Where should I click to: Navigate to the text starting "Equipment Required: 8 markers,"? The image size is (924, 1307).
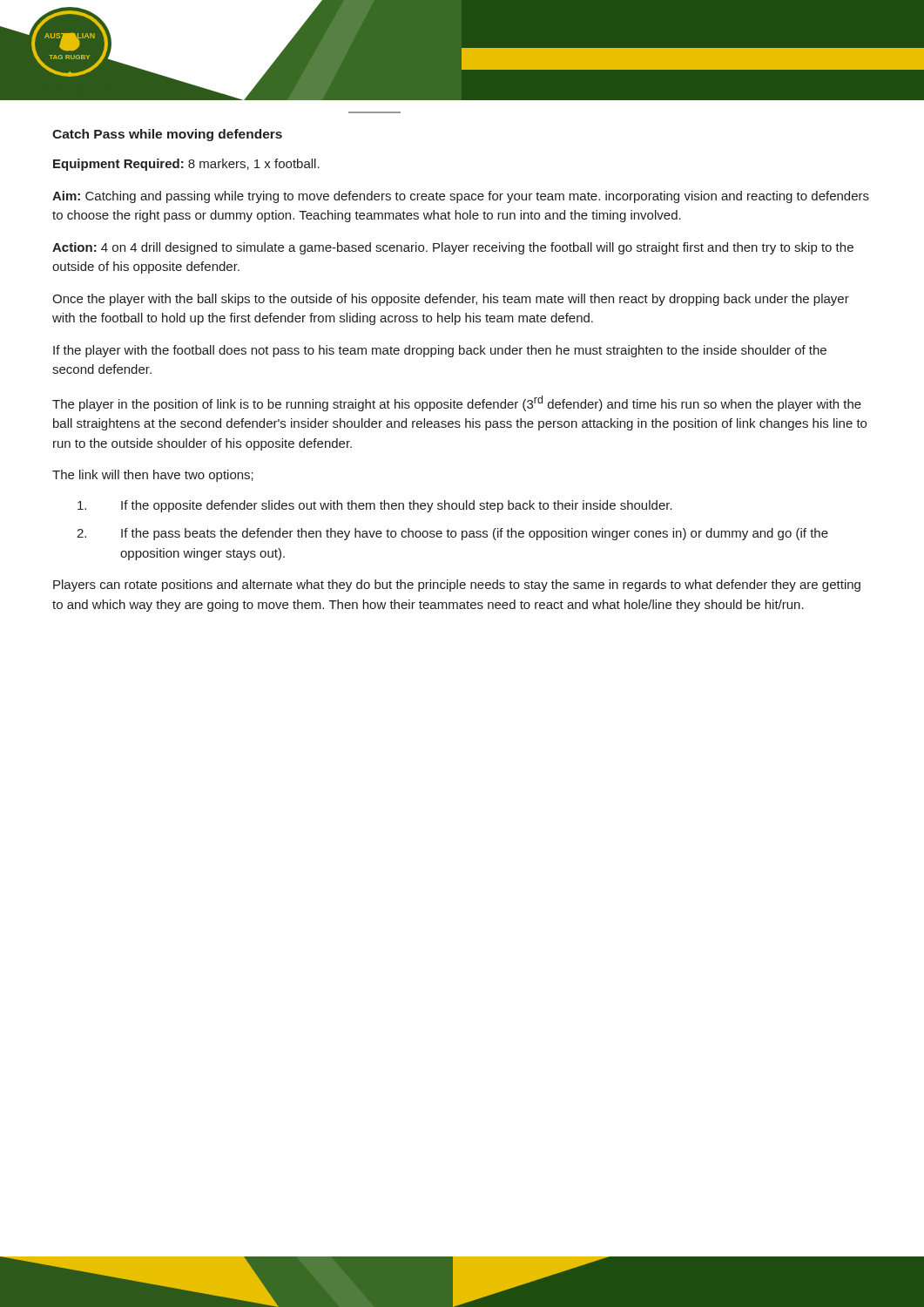[x=186, y=163]
